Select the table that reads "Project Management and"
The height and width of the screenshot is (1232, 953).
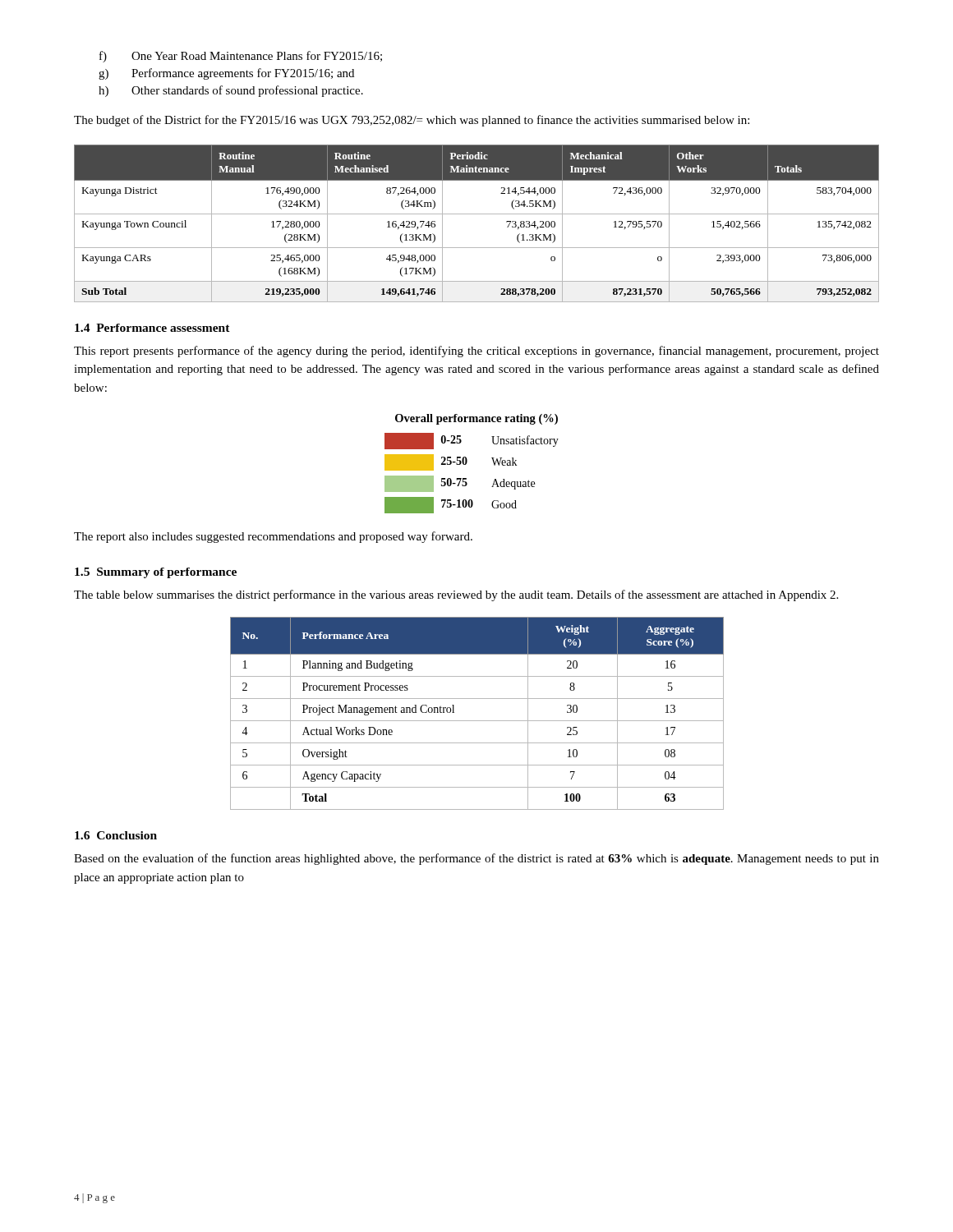[476, 713]
